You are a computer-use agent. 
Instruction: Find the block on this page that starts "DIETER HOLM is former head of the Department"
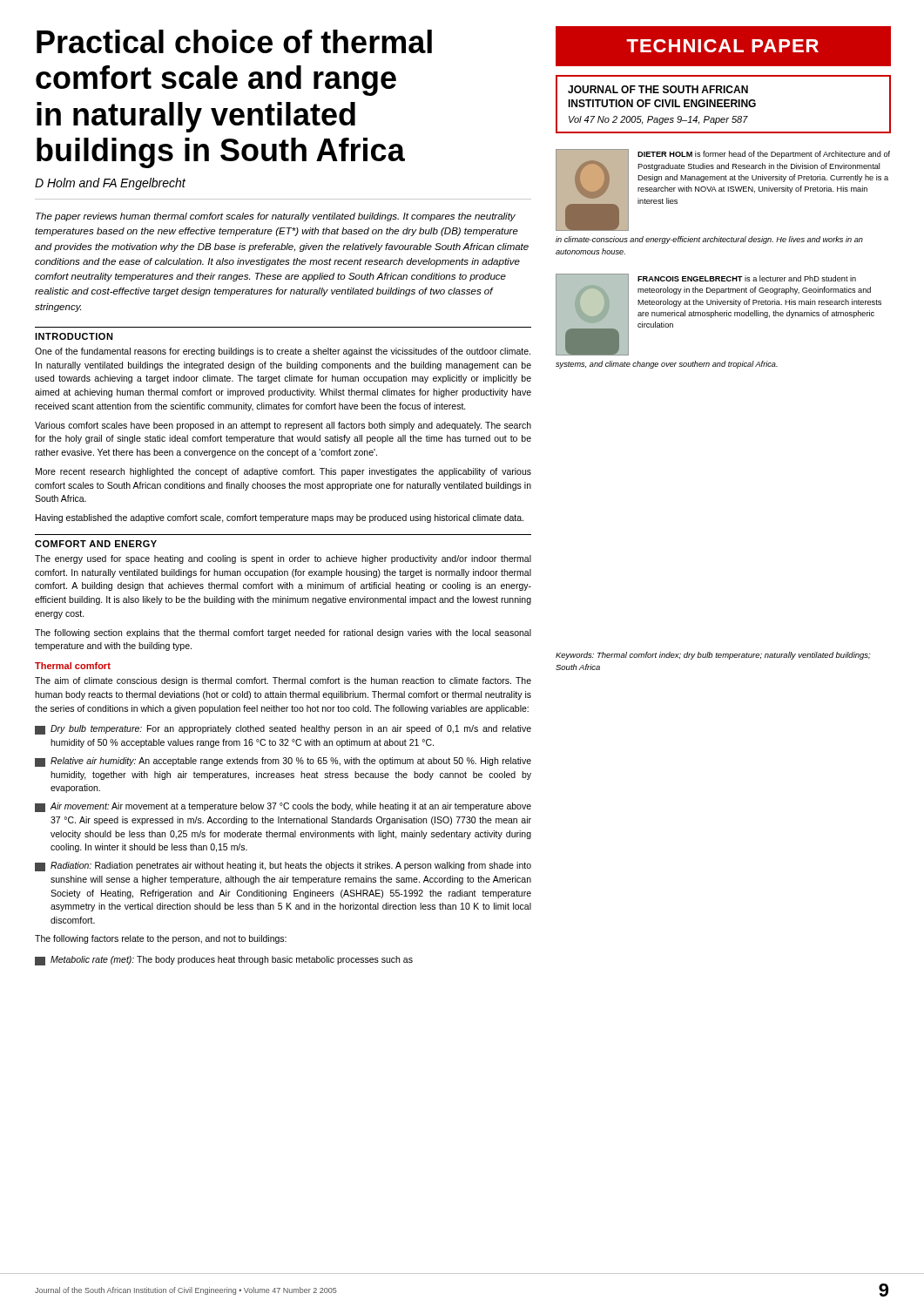click(x=764, y=178)
